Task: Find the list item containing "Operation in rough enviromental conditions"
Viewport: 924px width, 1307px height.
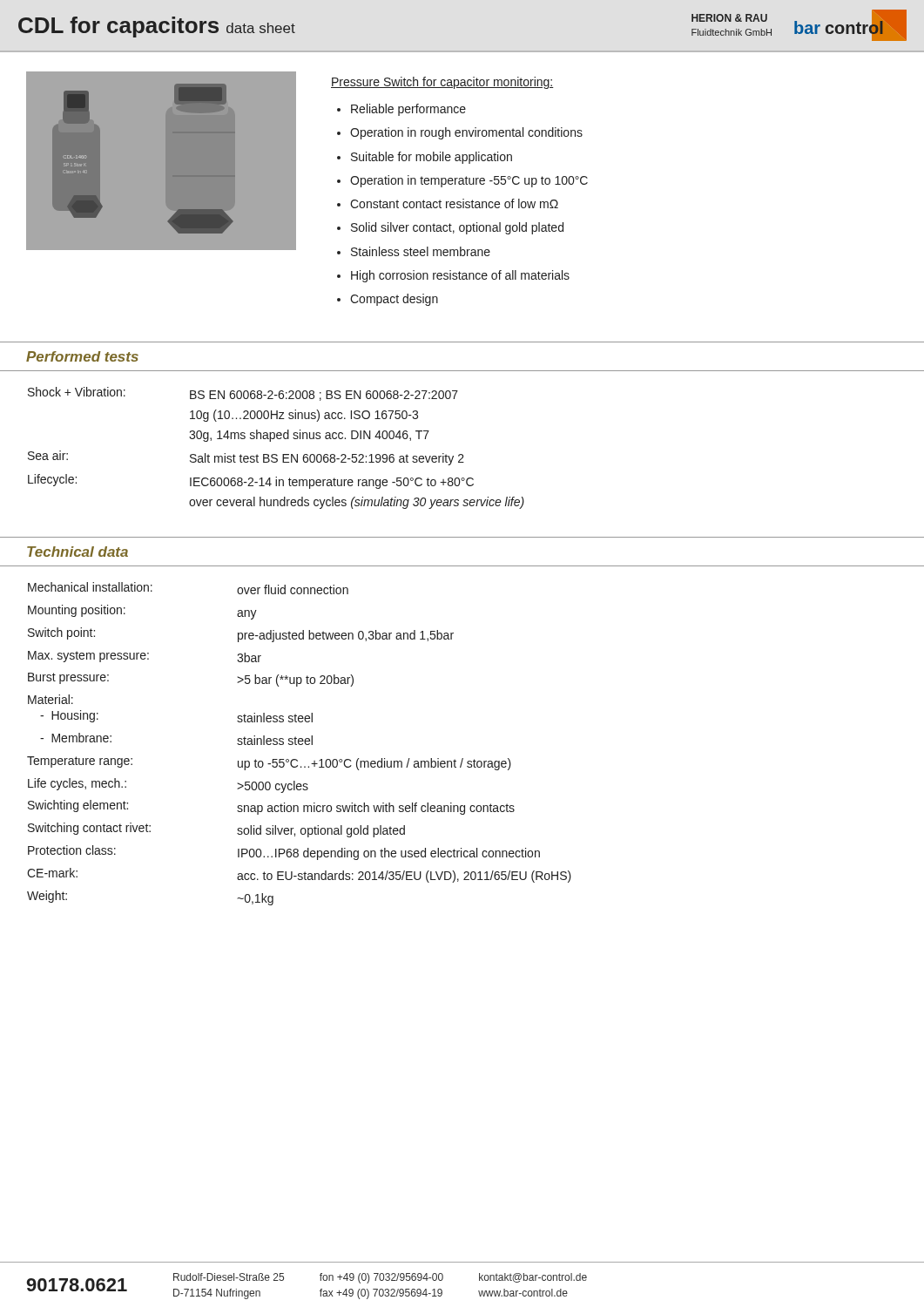Action: tap(466, 133)
